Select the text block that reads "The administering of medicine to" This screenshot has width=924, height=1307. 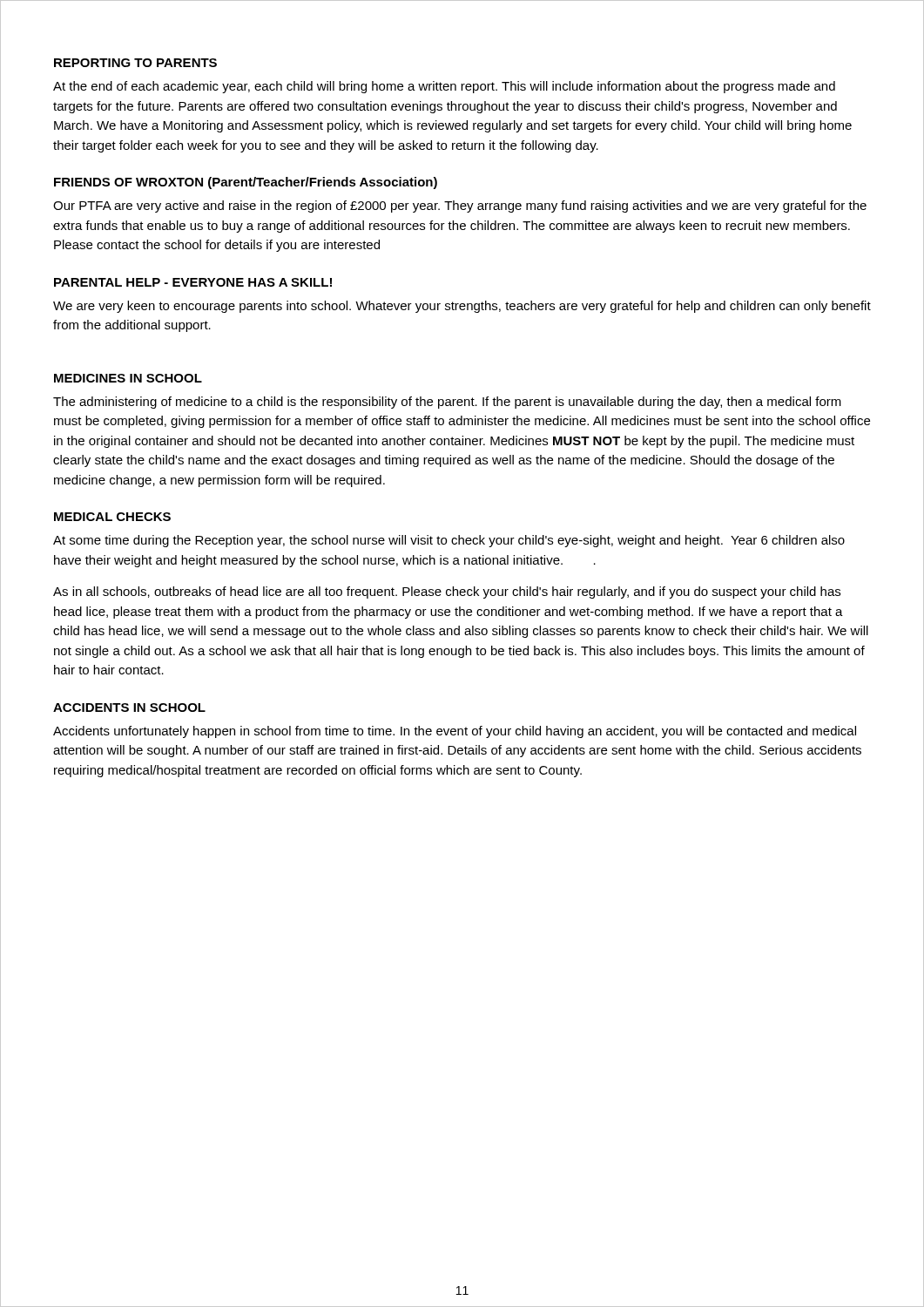pos(462,440)
